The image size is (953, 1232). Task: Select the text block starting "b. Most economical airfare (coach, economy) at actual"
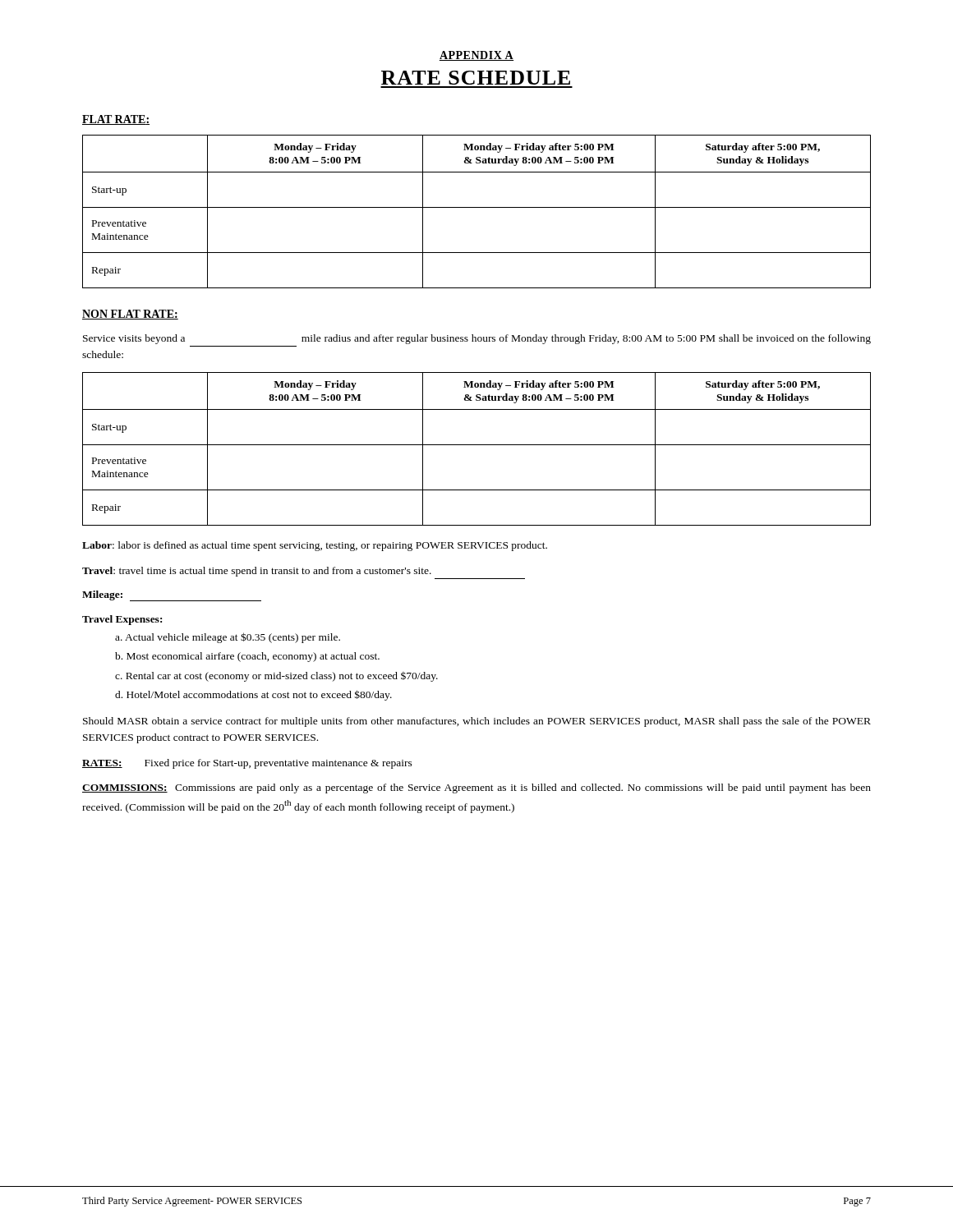coord(248,656)
